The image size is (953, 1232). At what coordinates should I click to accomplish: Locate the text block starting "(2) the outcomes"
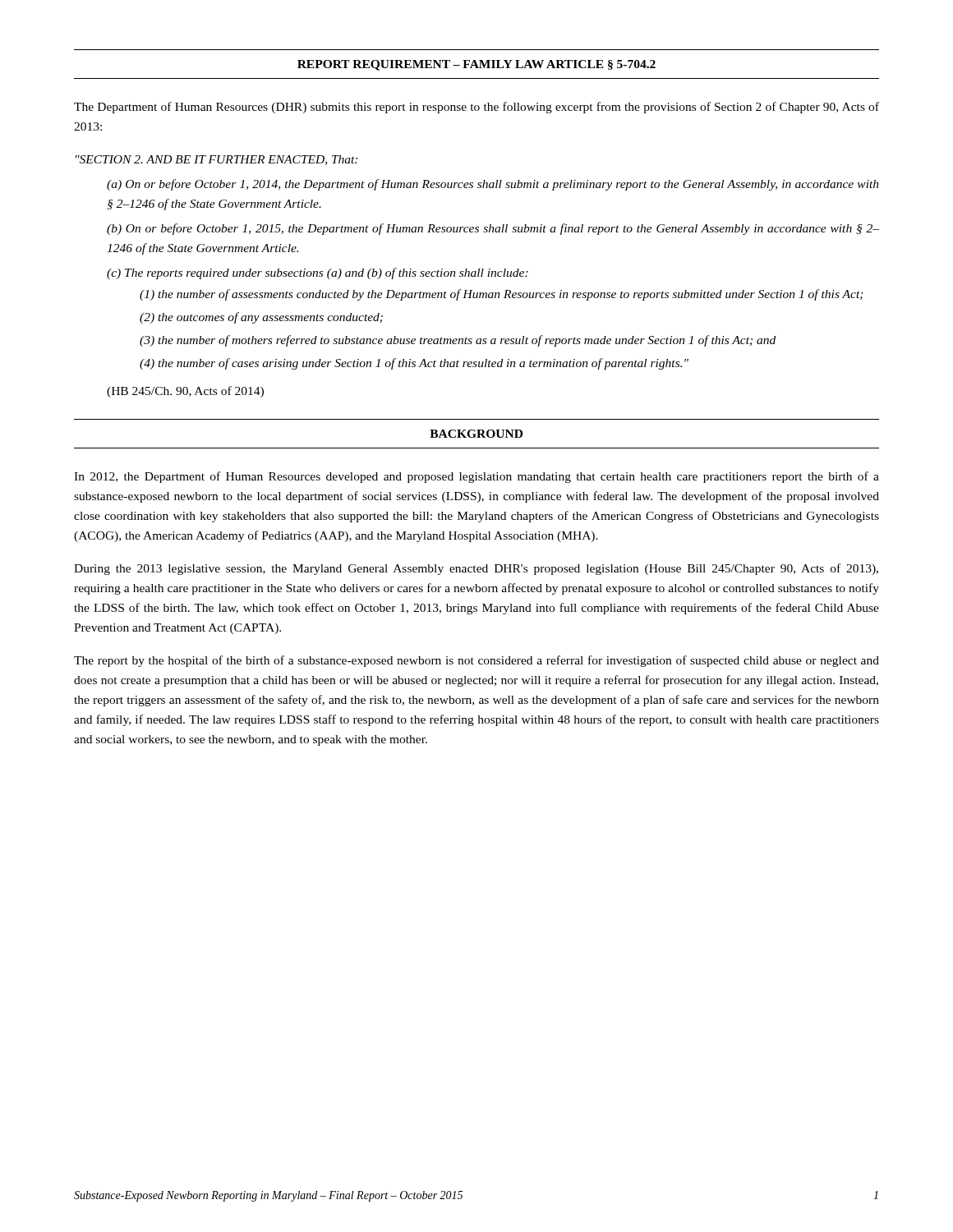coord(262,317)
